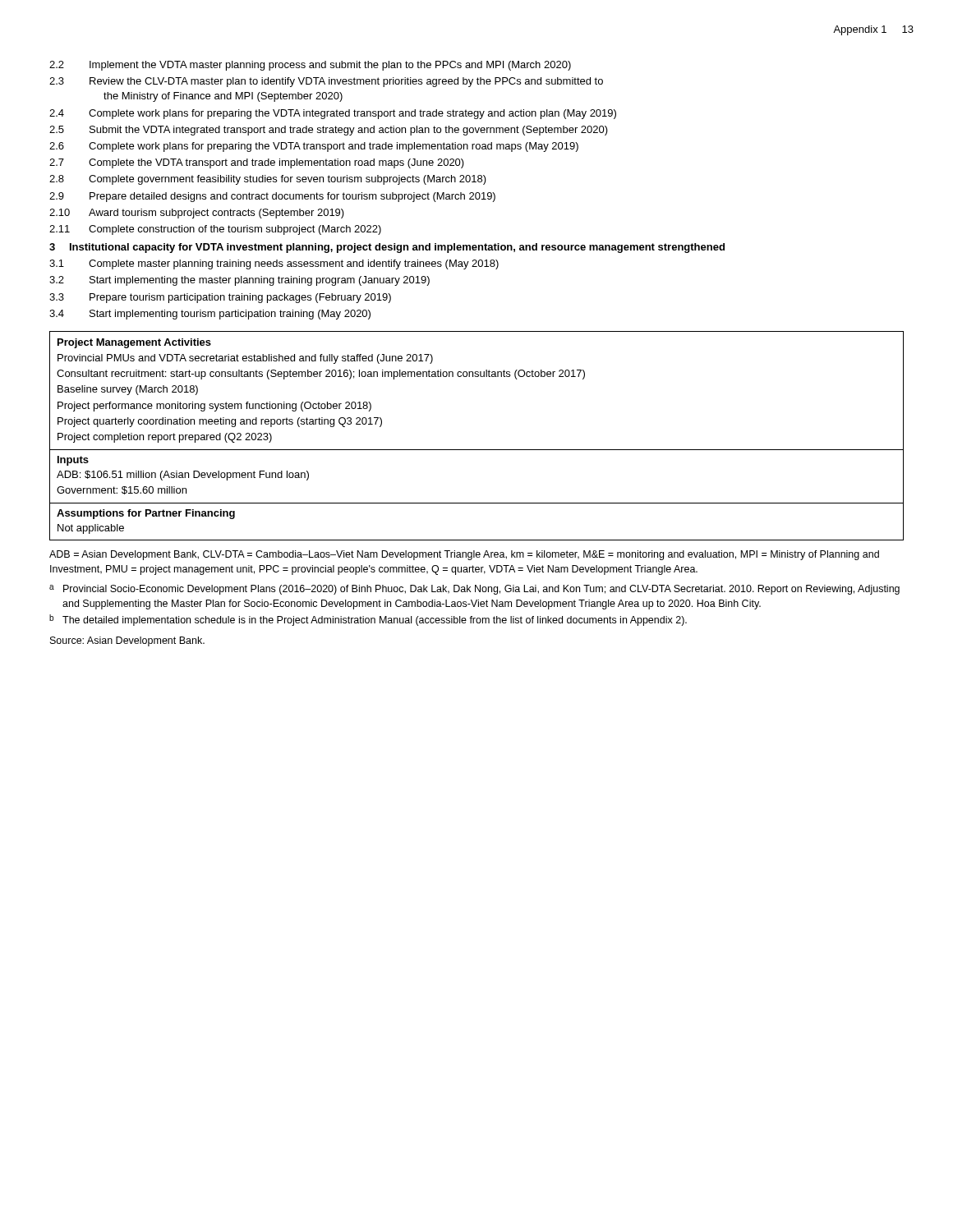Navigate to the text starting "3.4 Start implementing tourism participation"
The image size is (953, 1232).
[210, 315]
